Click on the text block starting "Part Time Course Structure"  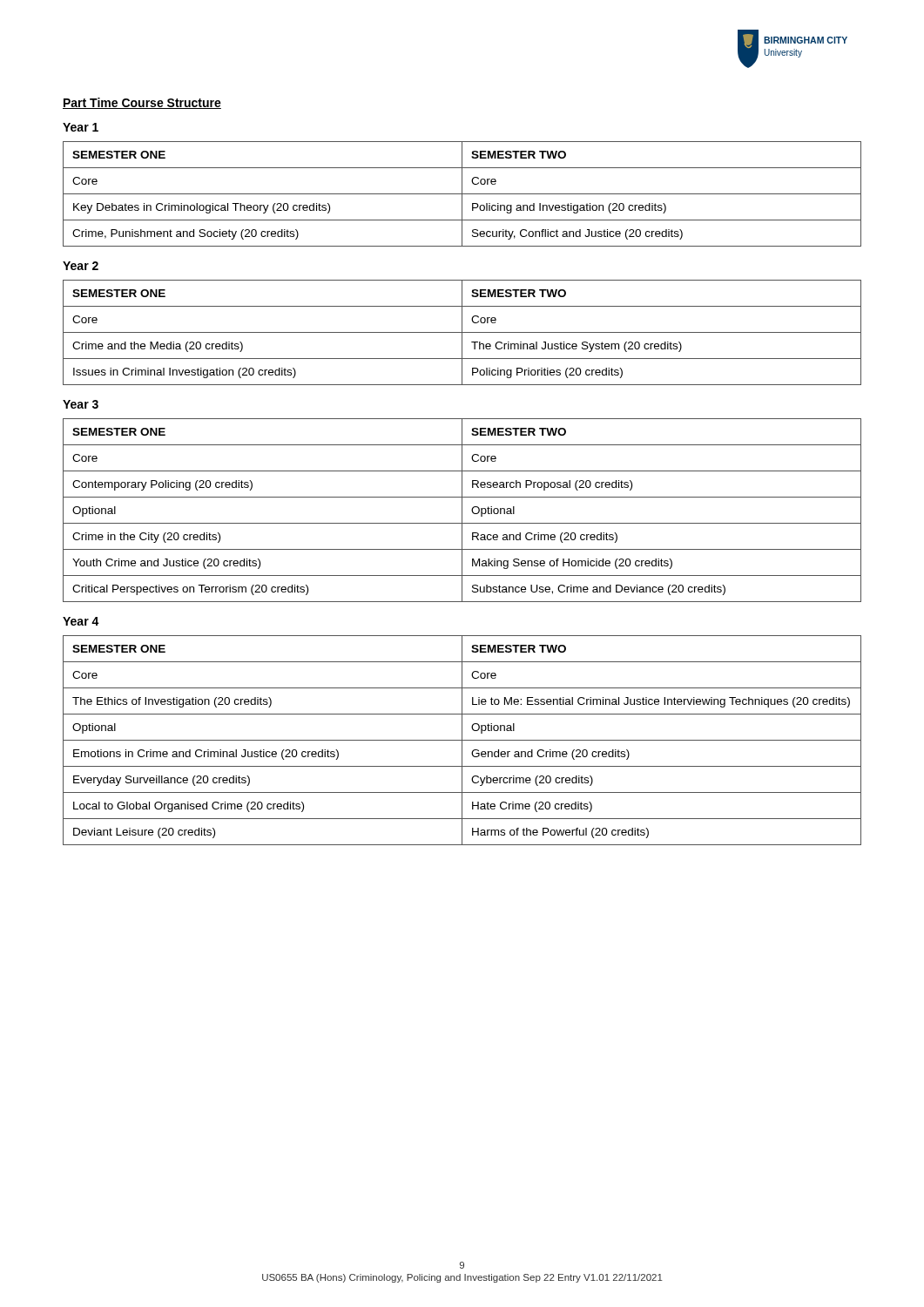(142, 103)
